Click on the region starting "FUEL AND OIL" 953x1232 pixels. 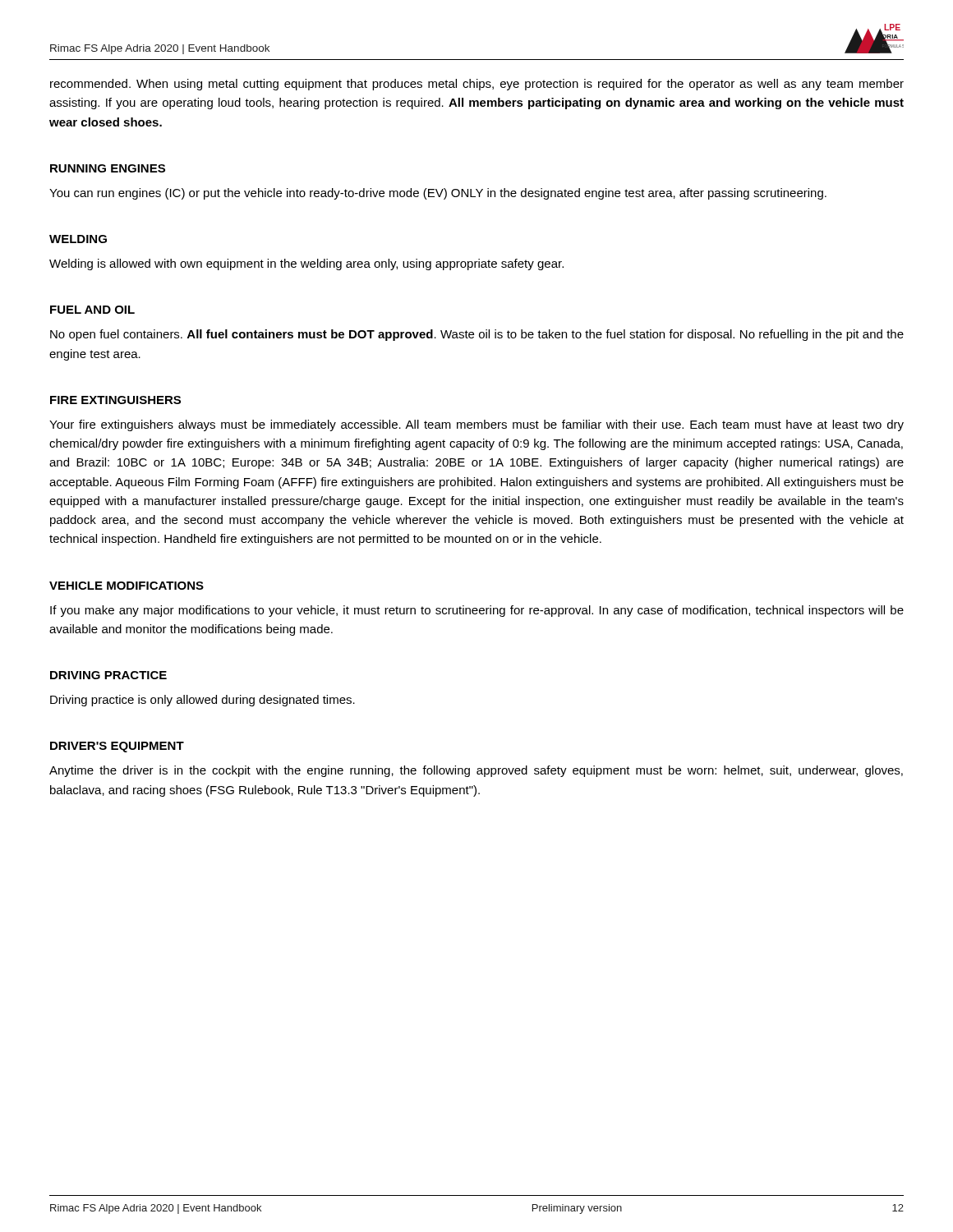pyautogui.click(x=92, y=309)
